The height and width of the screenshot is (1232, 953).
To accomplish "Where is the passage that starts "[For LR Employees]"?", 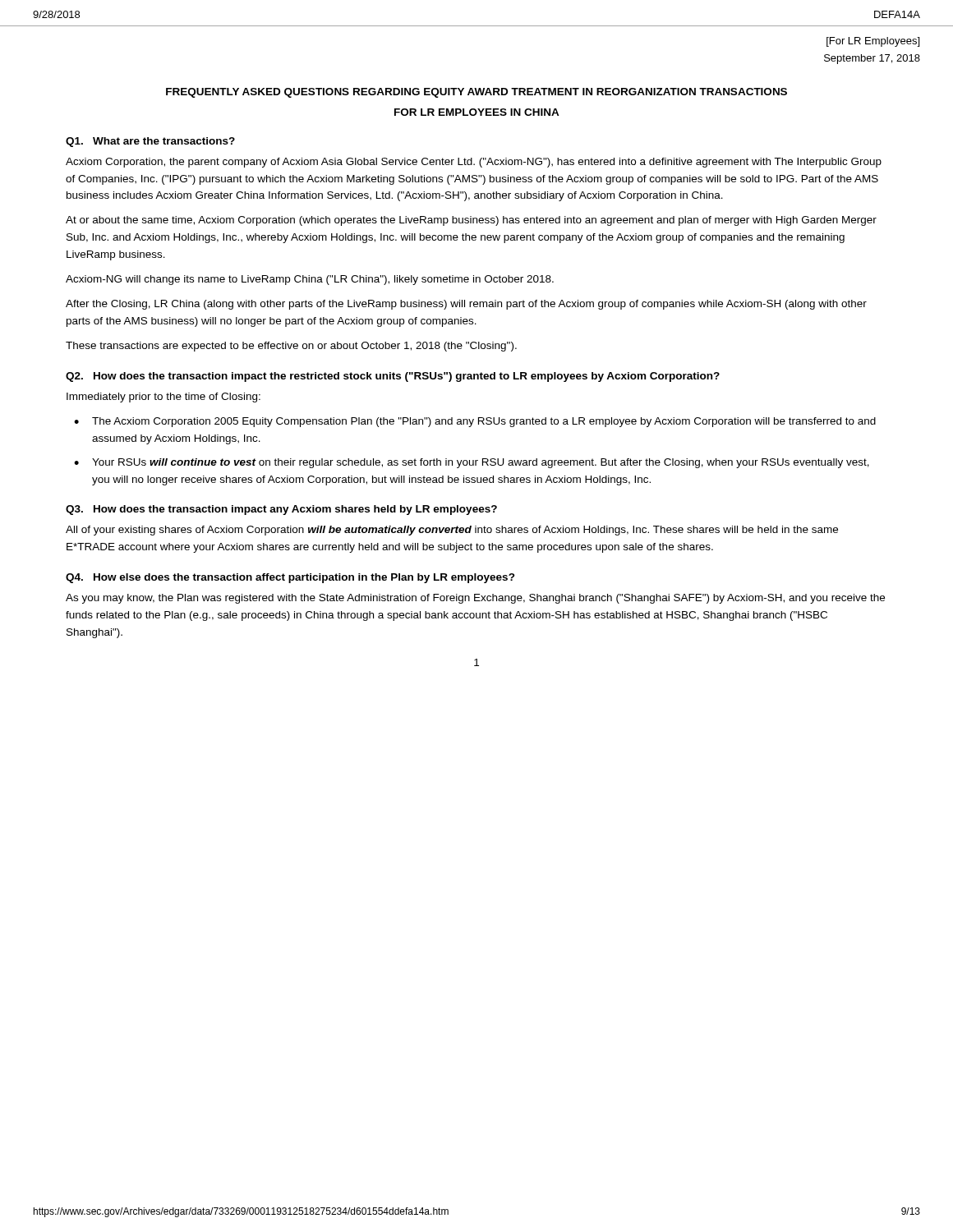I will tap(872, 49).
